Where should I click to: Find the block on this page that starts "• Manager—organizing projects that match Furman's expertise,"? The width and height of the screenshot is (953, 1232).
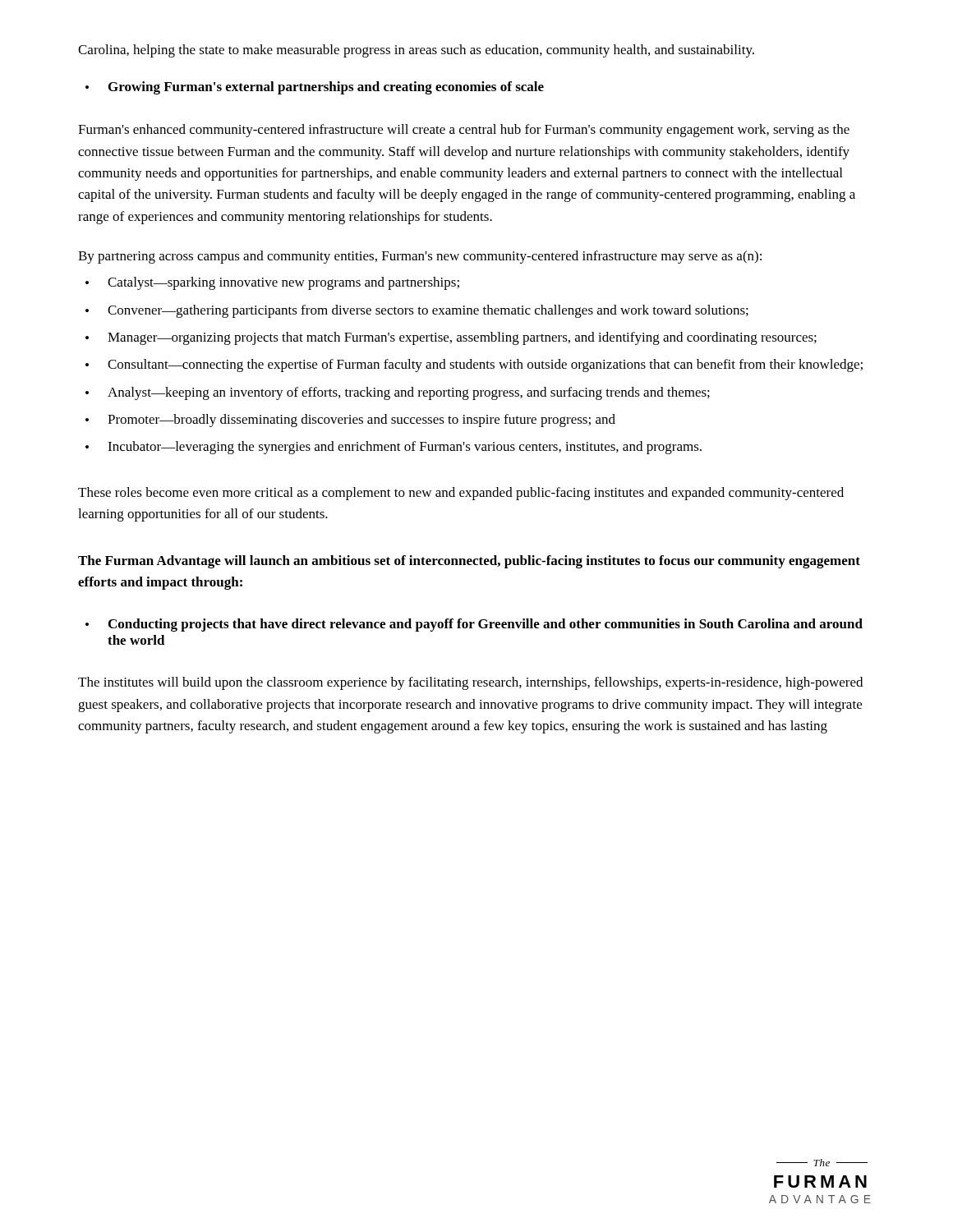[x=476, y=338]
